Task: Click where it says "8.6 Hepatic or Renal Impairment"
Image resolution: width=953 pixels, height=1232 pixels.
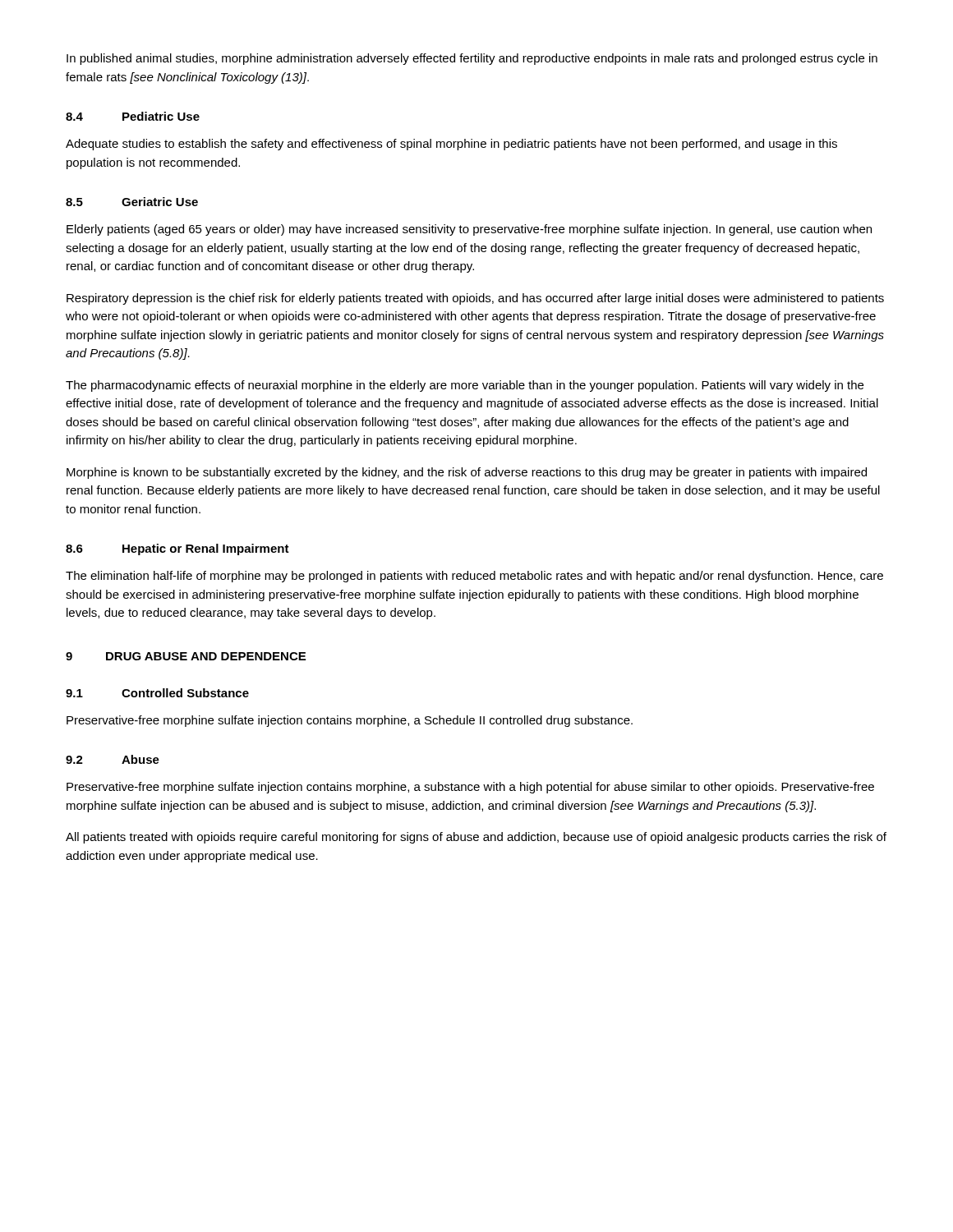Action: [177, 548]
